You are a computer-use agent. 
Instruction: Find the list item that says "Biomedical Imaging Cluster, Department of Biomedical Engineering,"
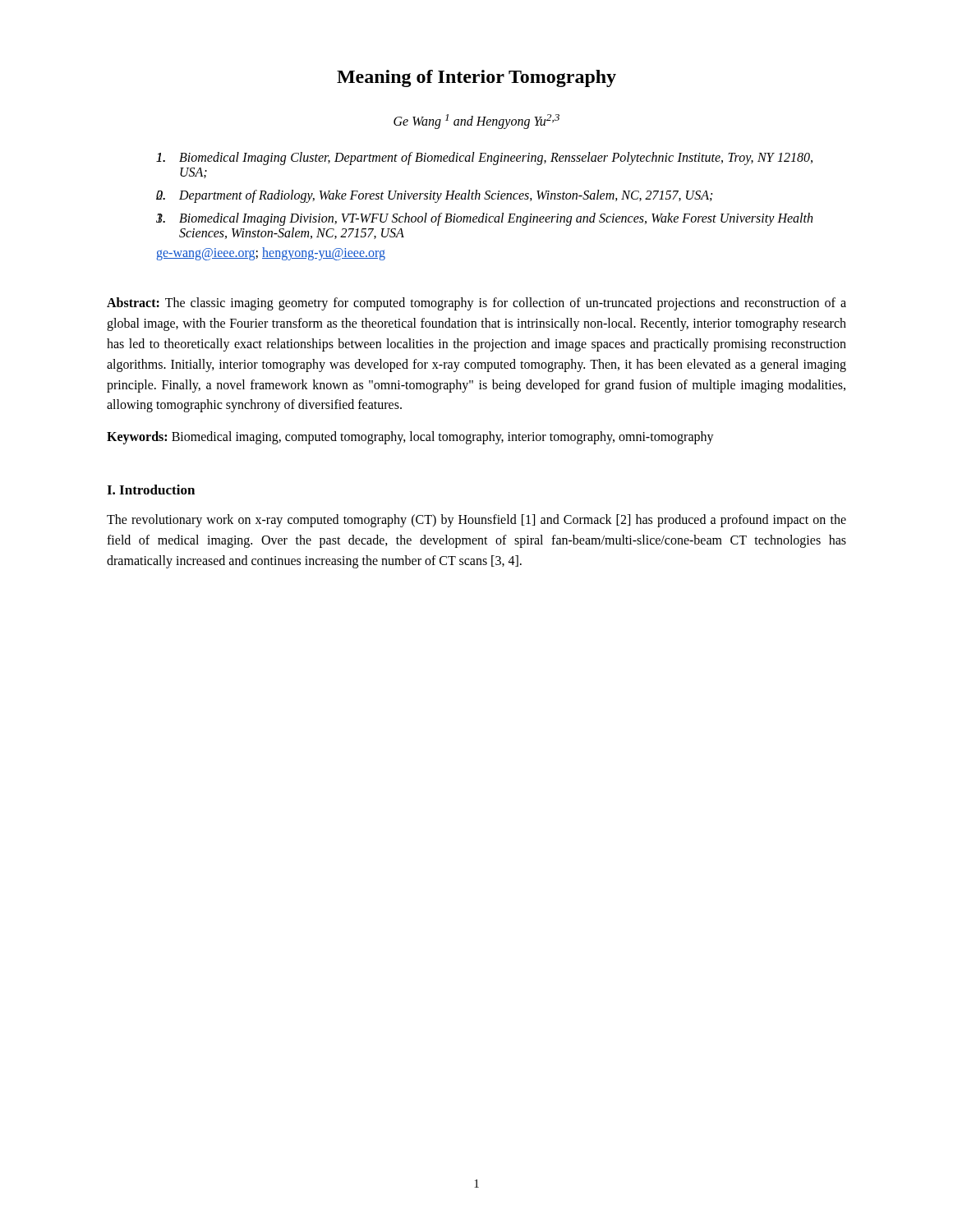pos(485,165)
